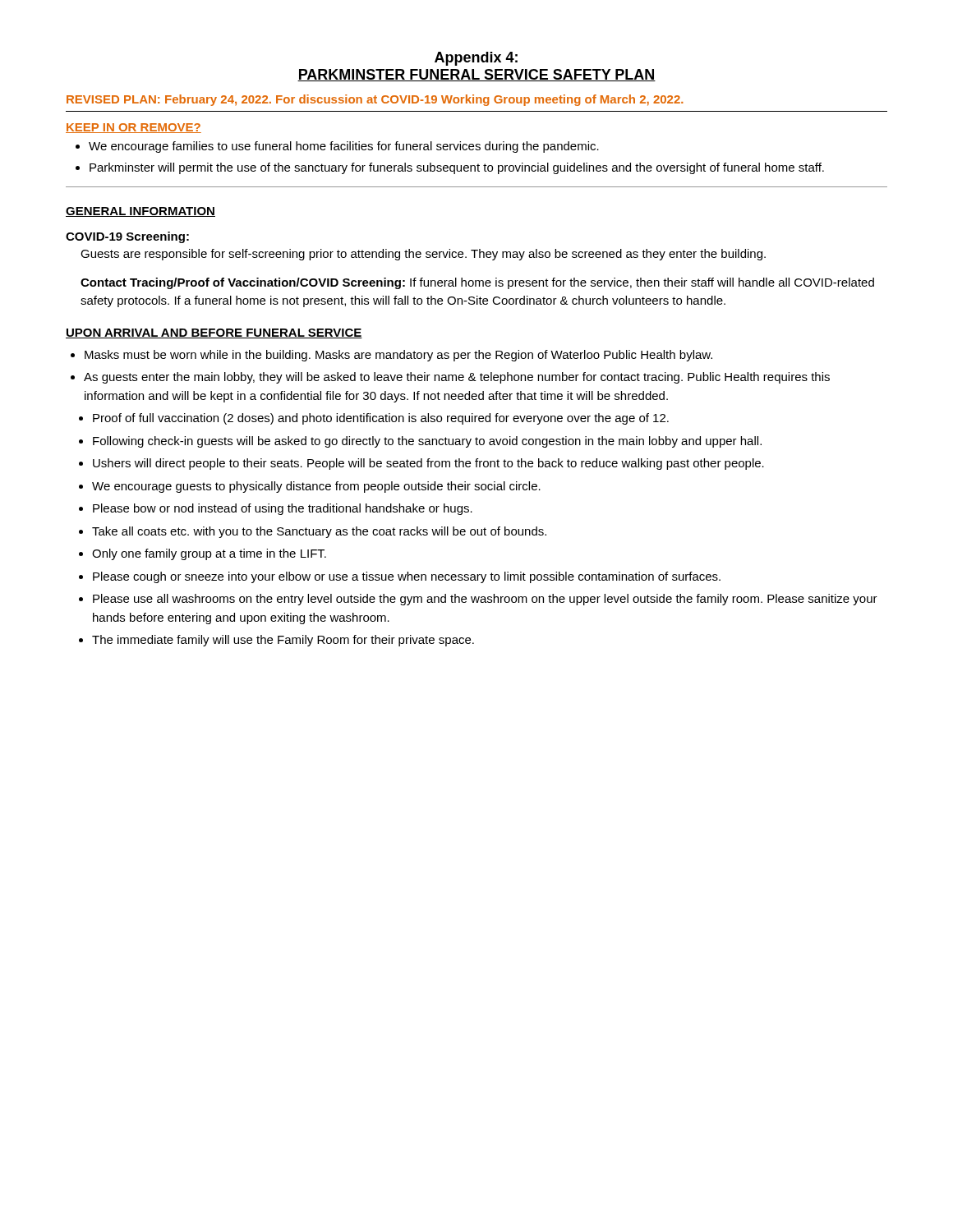
Task: Find the list item that reads "The immediate family will use the"
Action: tap(283, 639)
